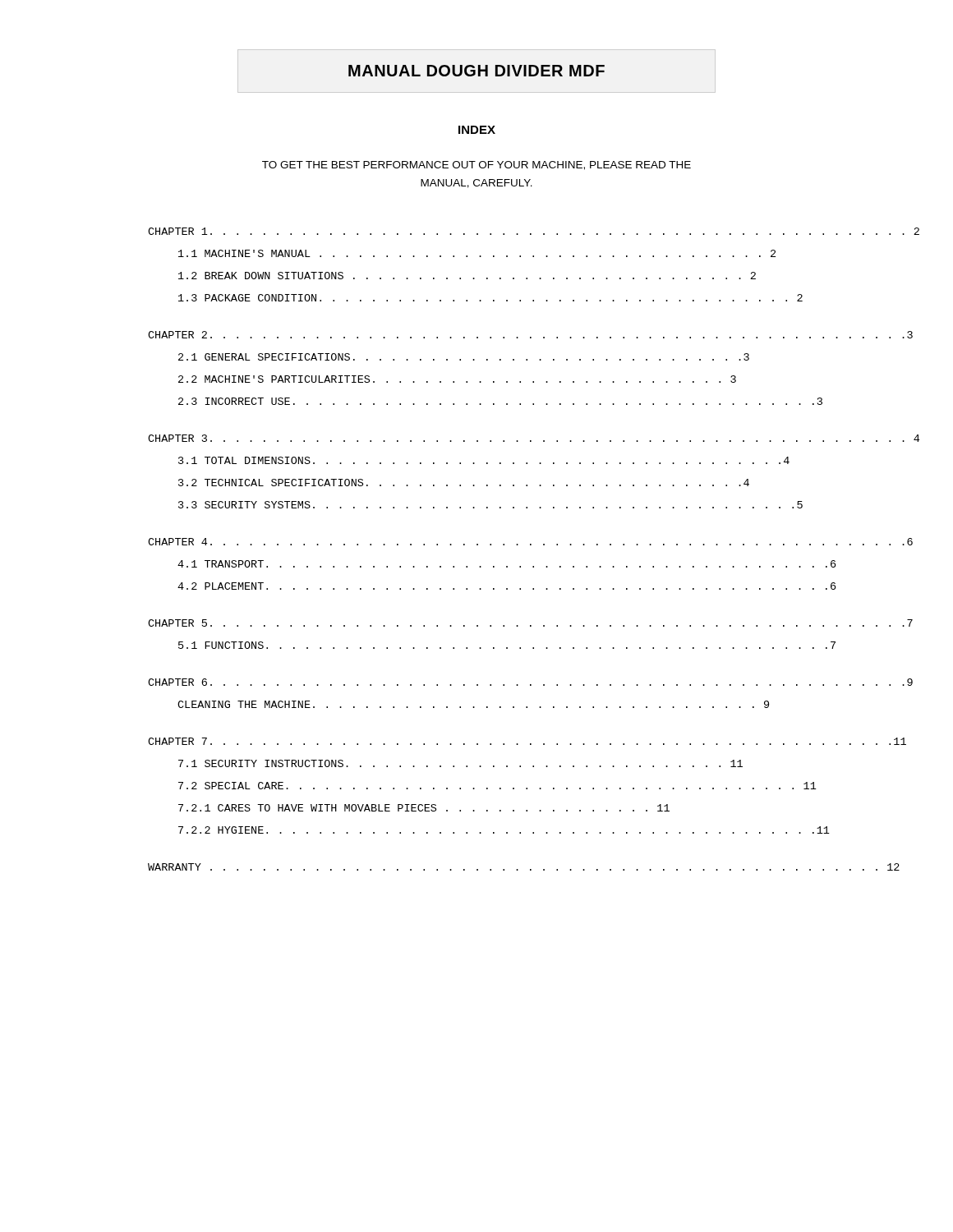The height and width of the screenshot is (1232, 953).
Task: Point to the element starting "CHAPTER 6. . . . ."
Action: pyautogui.click(x=501, y=683)
